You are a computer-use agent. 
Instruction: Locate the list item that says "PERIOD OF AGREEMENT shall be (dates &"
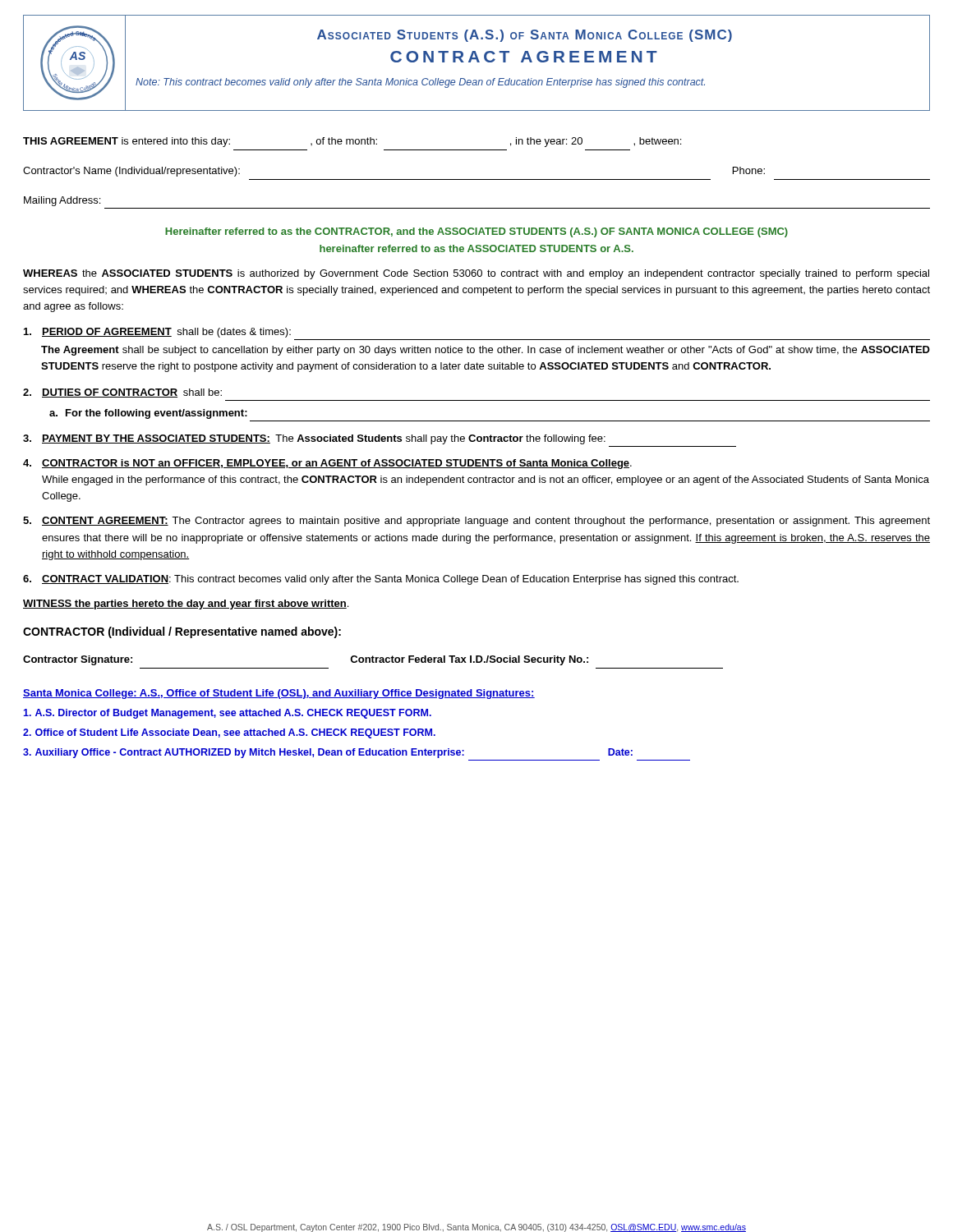click(476, 349)
